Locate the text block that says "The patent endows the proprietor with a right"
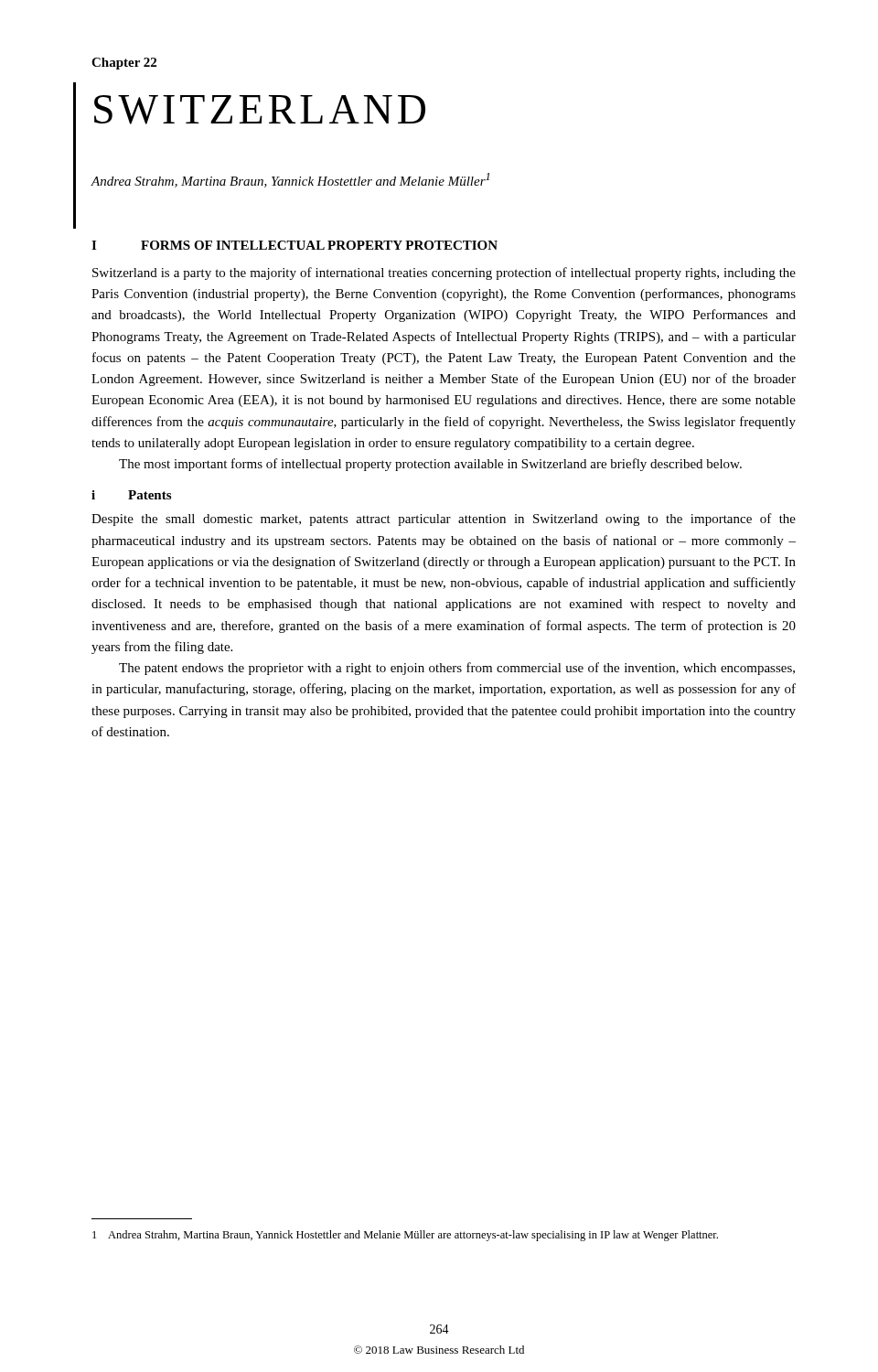Image resolution: width=878 pixels, height=1372 pixels. point(444,700)
